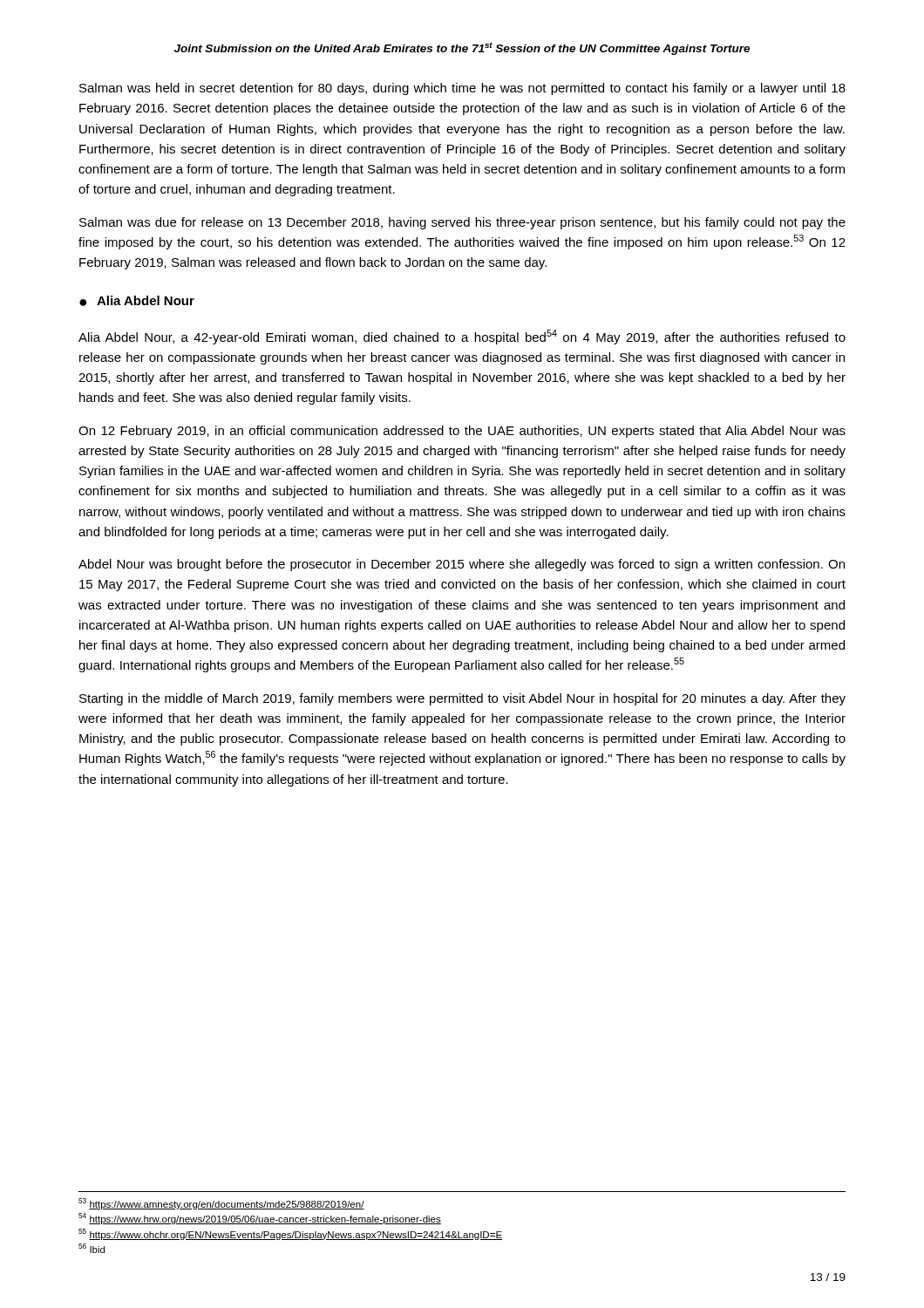Find the text starting "Salman was due"
This screenshot has height=1308, width=924.
pyautogui.click(x=462, y=242)
